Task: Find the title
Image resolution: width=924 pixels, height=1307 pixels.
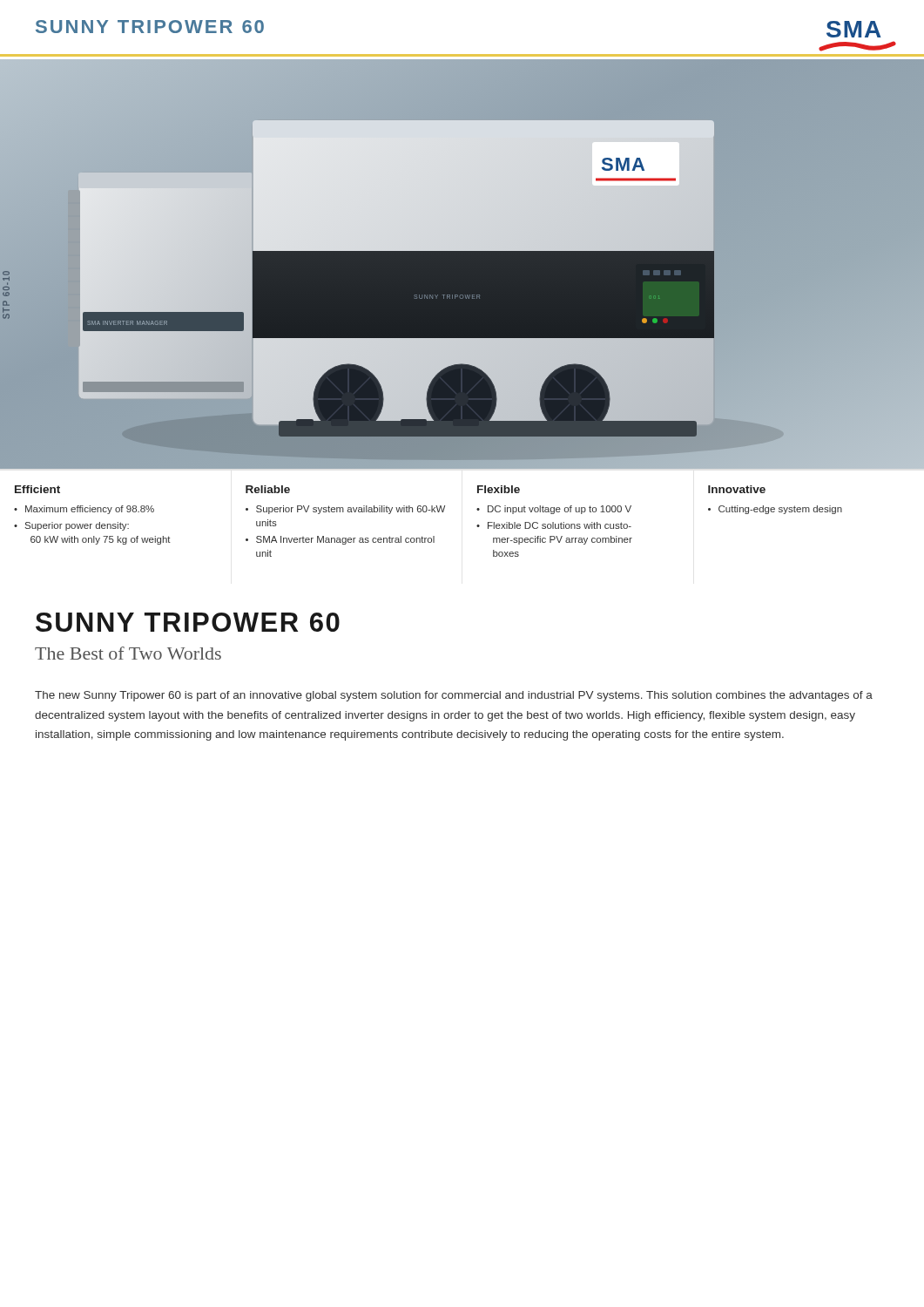Action: point(188,623)
